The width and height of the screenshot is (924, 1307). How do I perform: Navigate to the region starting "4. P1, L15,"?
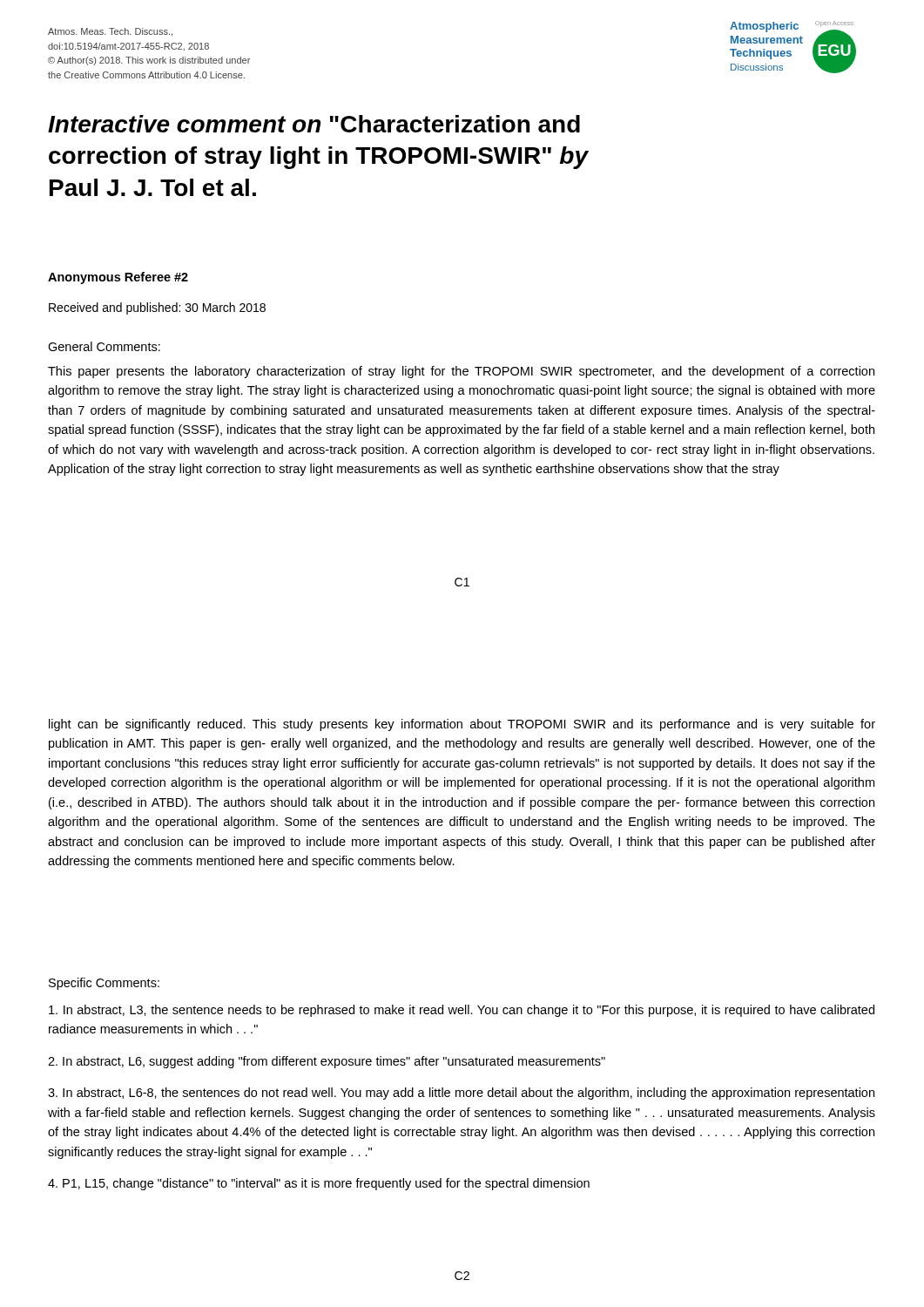pos(319,1184)
